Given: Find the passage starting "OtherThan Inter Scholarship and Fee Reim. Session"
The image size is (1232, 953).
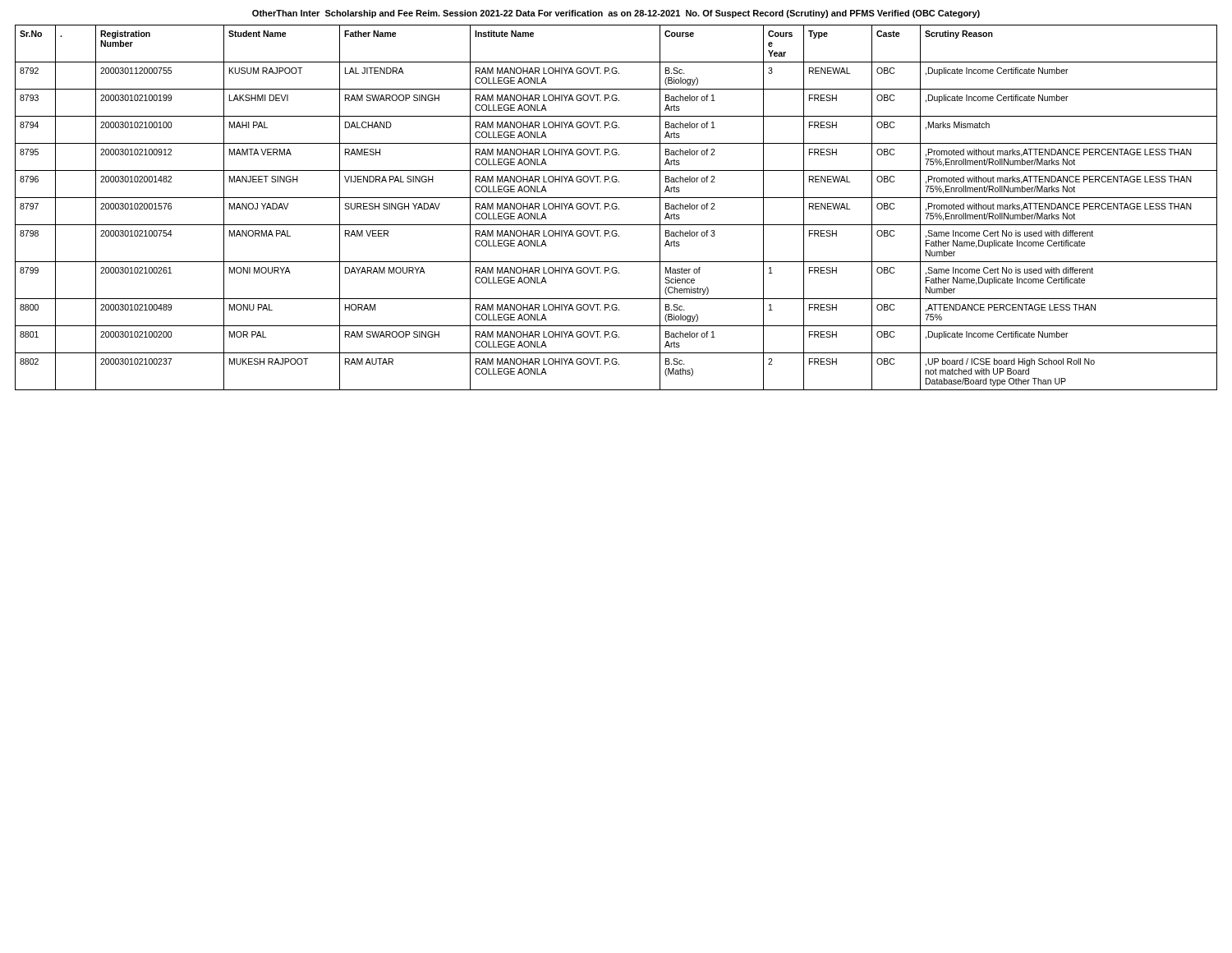Looking at the screenshot, I should (x=616, y=13).
